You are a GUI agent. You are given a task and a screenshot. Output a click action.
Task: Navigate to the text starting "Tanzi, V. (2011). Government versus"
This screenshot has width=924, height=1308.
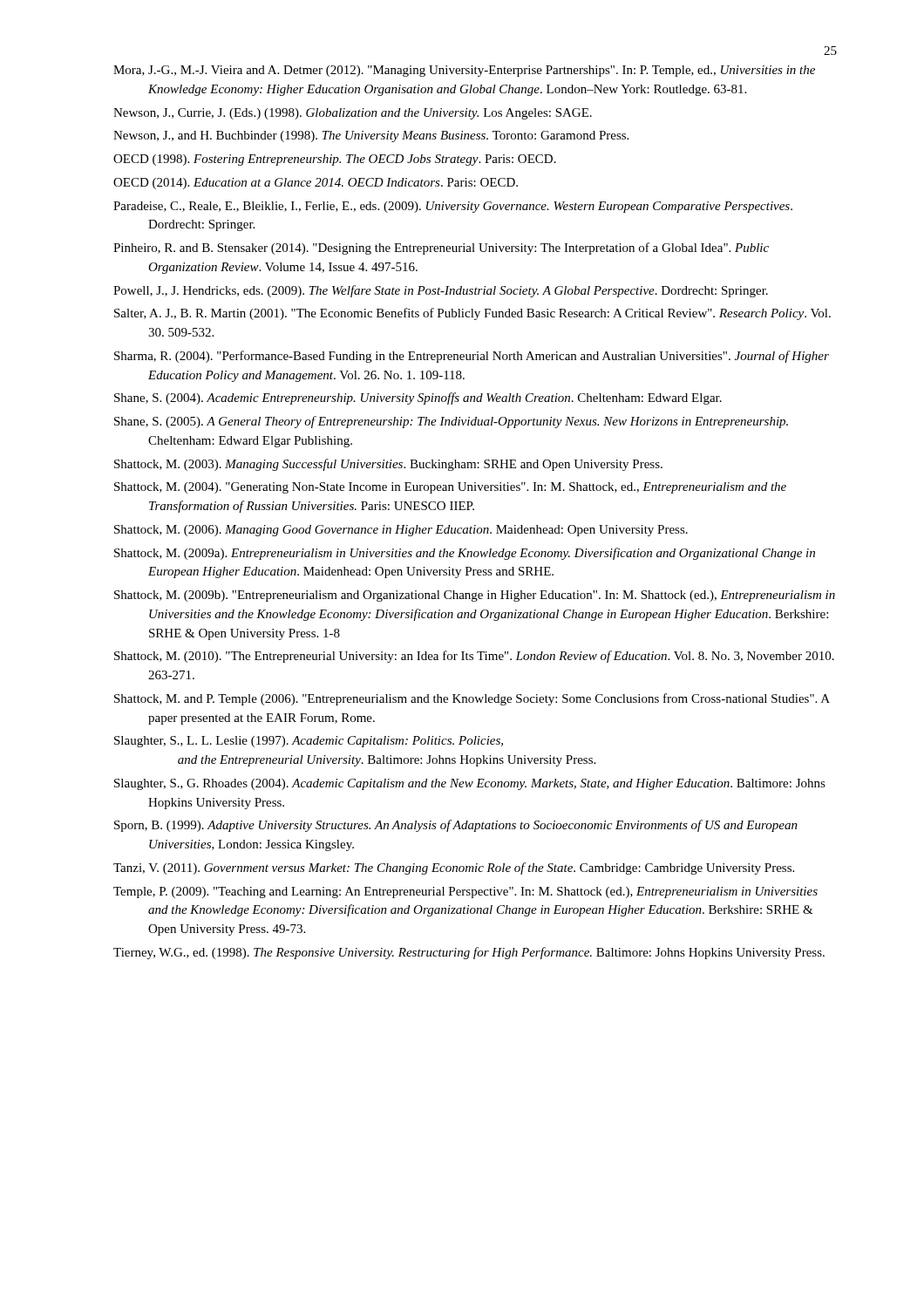coord(454,867)
